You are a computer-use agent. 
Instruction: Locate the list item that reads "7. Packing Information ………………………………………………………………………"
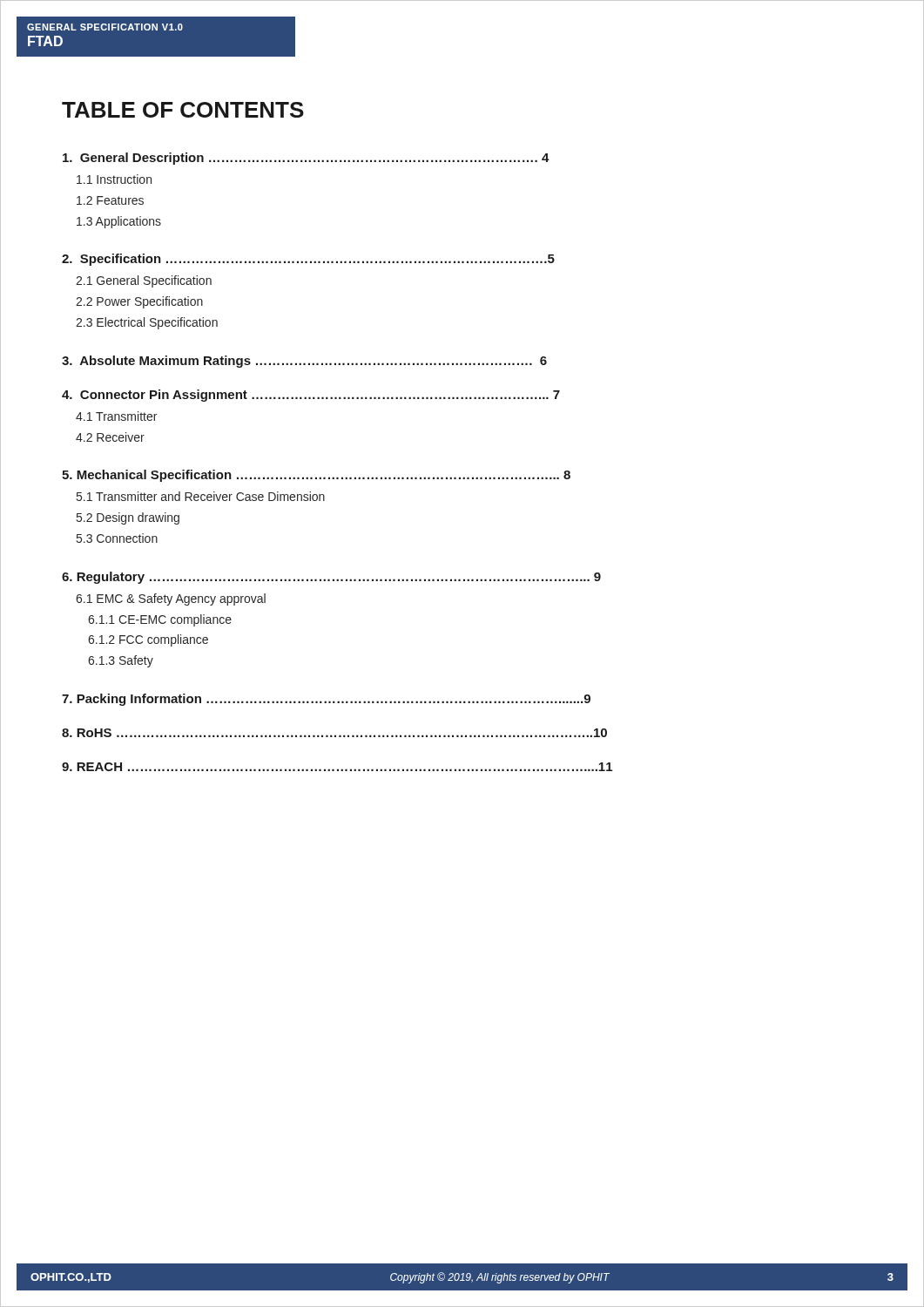[326, 698]
